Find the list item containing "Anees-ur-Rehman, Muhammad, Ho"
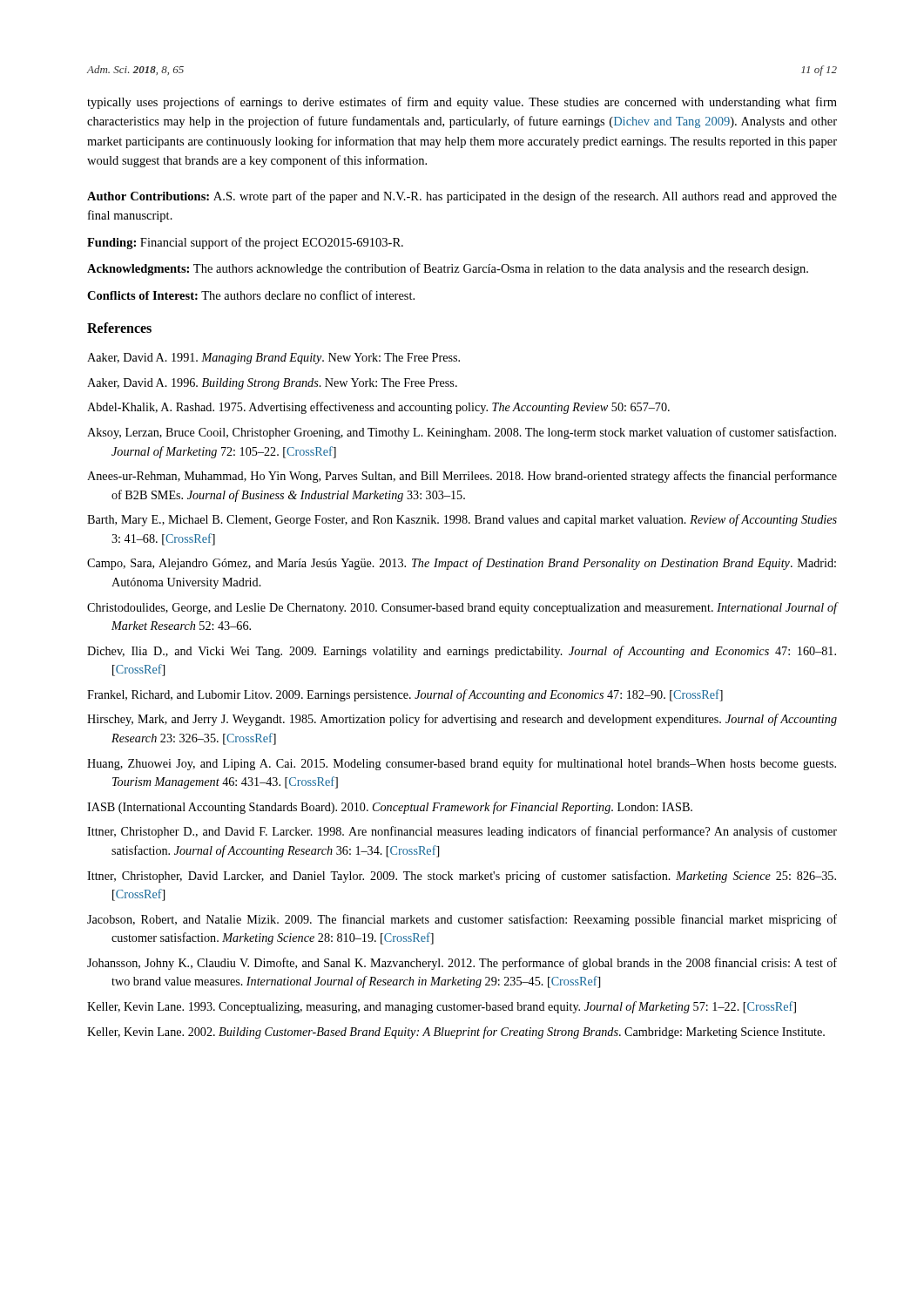Viewport: 924px width, 1307px height. point(462,485)
